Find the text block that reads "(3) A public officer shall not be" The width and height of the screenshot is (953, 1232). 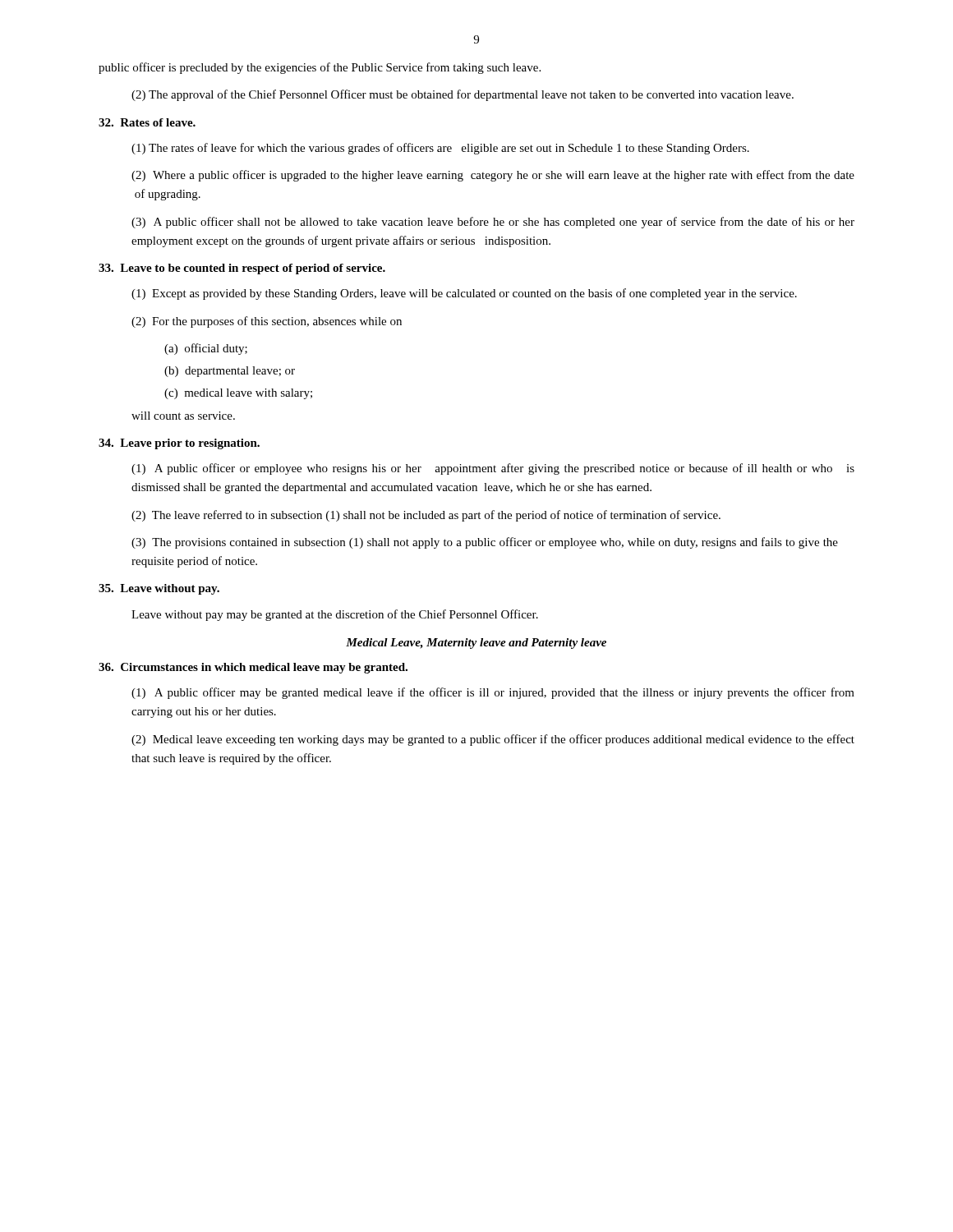(x=493, y=231)
